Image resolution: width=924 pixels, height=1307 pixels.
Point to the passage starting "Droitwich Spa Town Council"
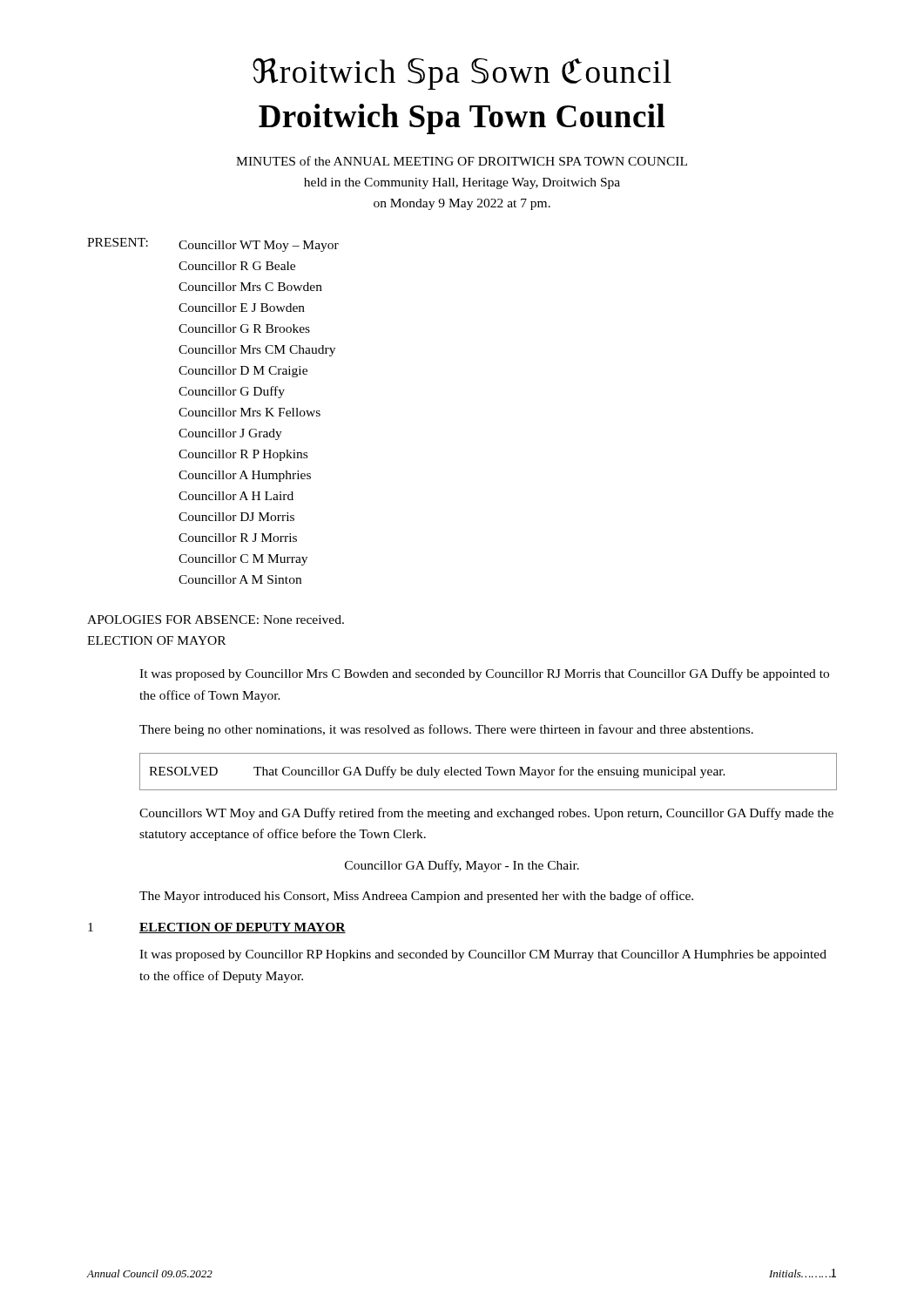click(462, 116)
